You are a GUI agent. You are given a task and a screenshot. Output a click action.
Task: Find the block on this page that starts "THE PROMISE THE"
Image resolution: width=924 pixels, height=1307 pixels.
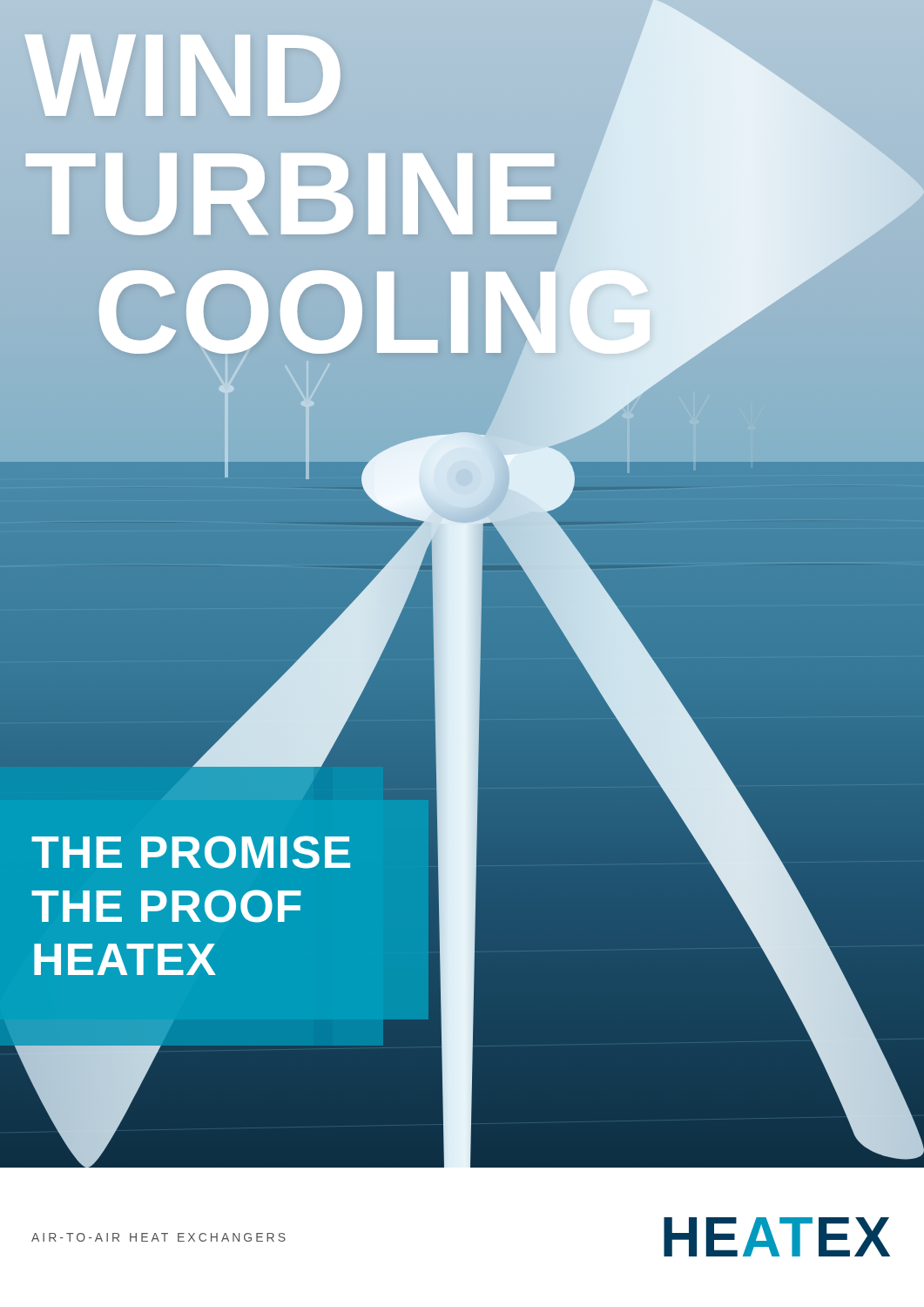click(214, 906)
